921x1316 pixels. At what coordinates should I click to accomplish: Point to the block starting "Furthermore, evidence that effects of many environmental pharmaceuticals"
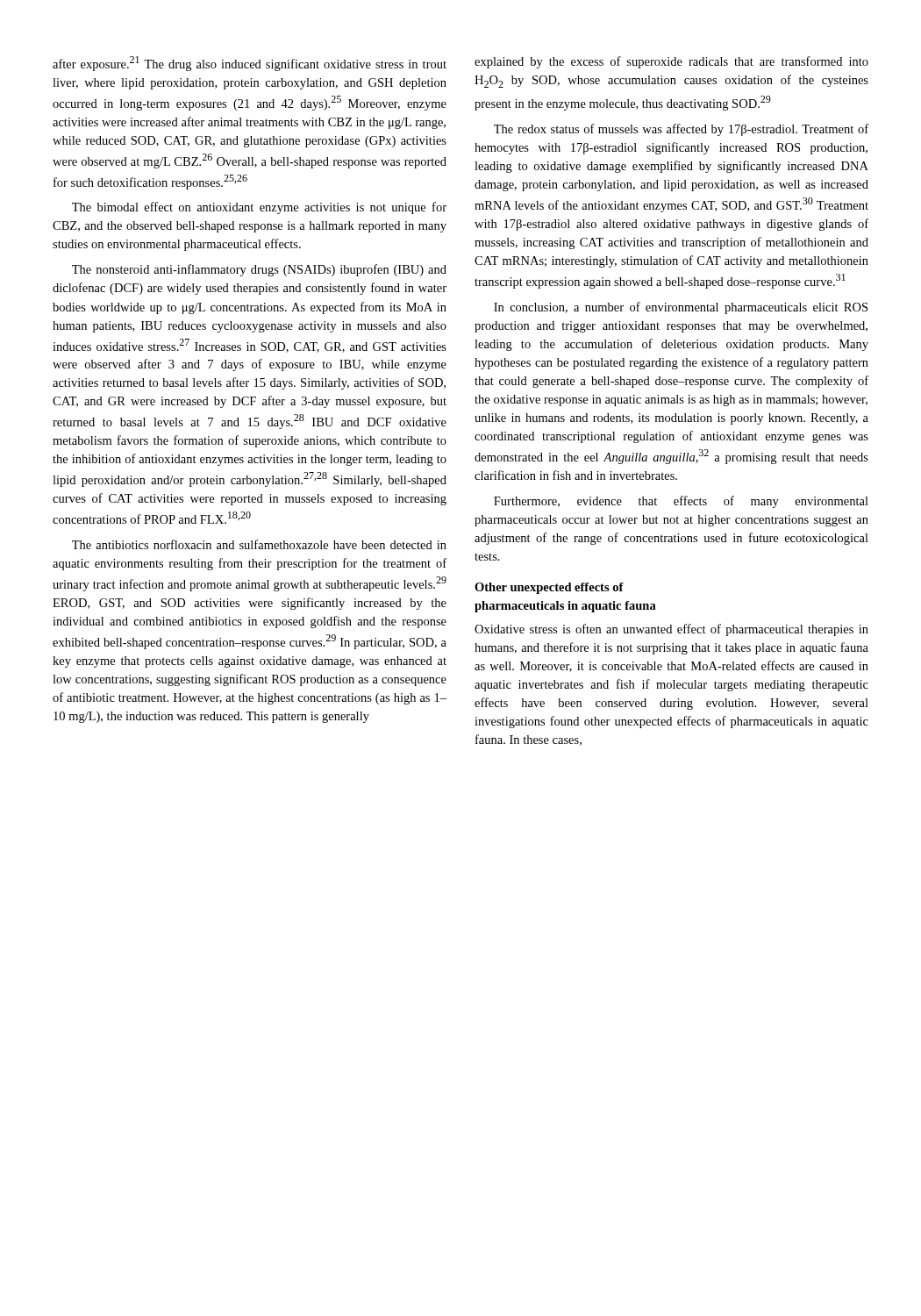click(x=671, y=529)
